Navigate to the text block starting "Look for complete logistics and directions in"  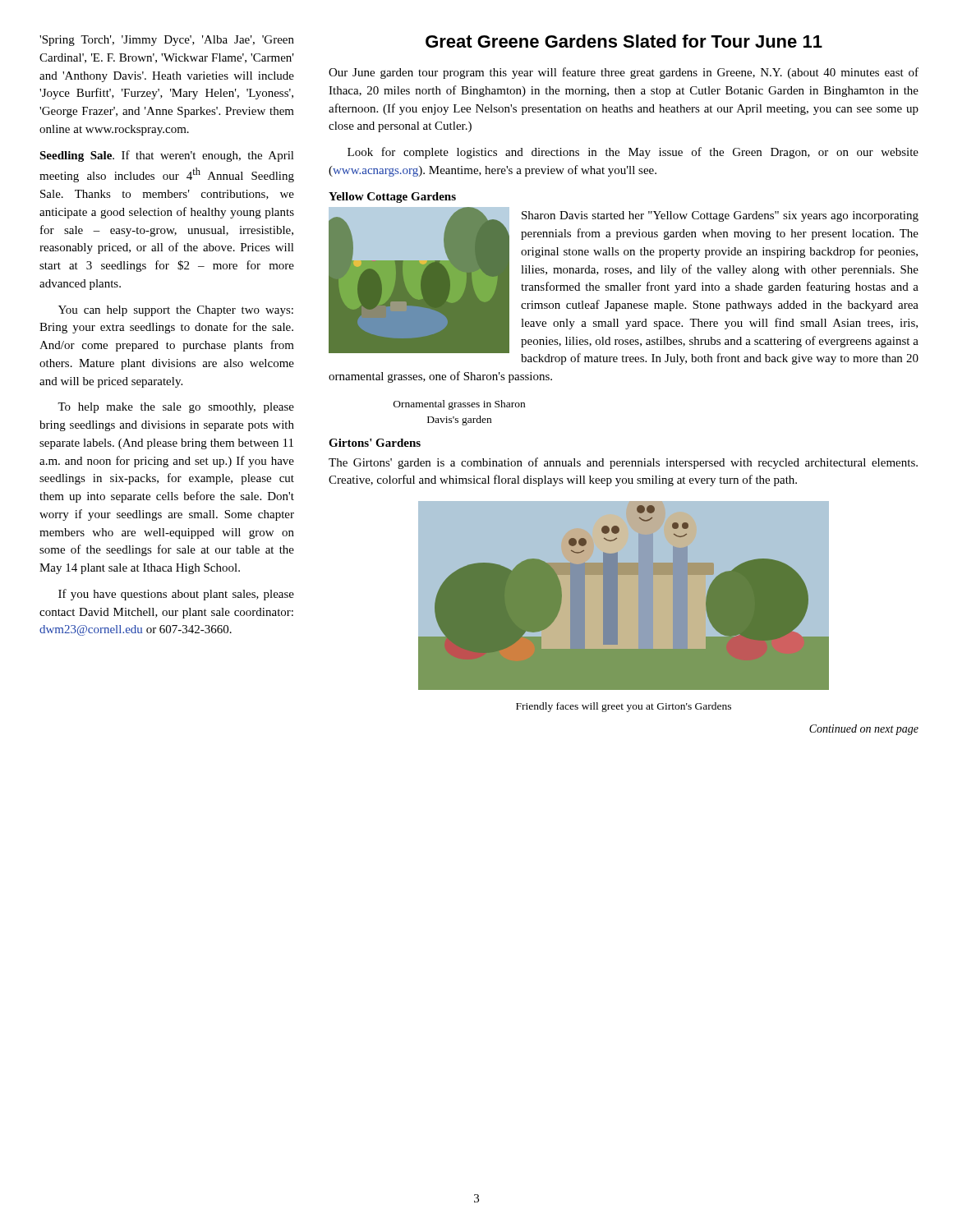click(x=624, y=162)
